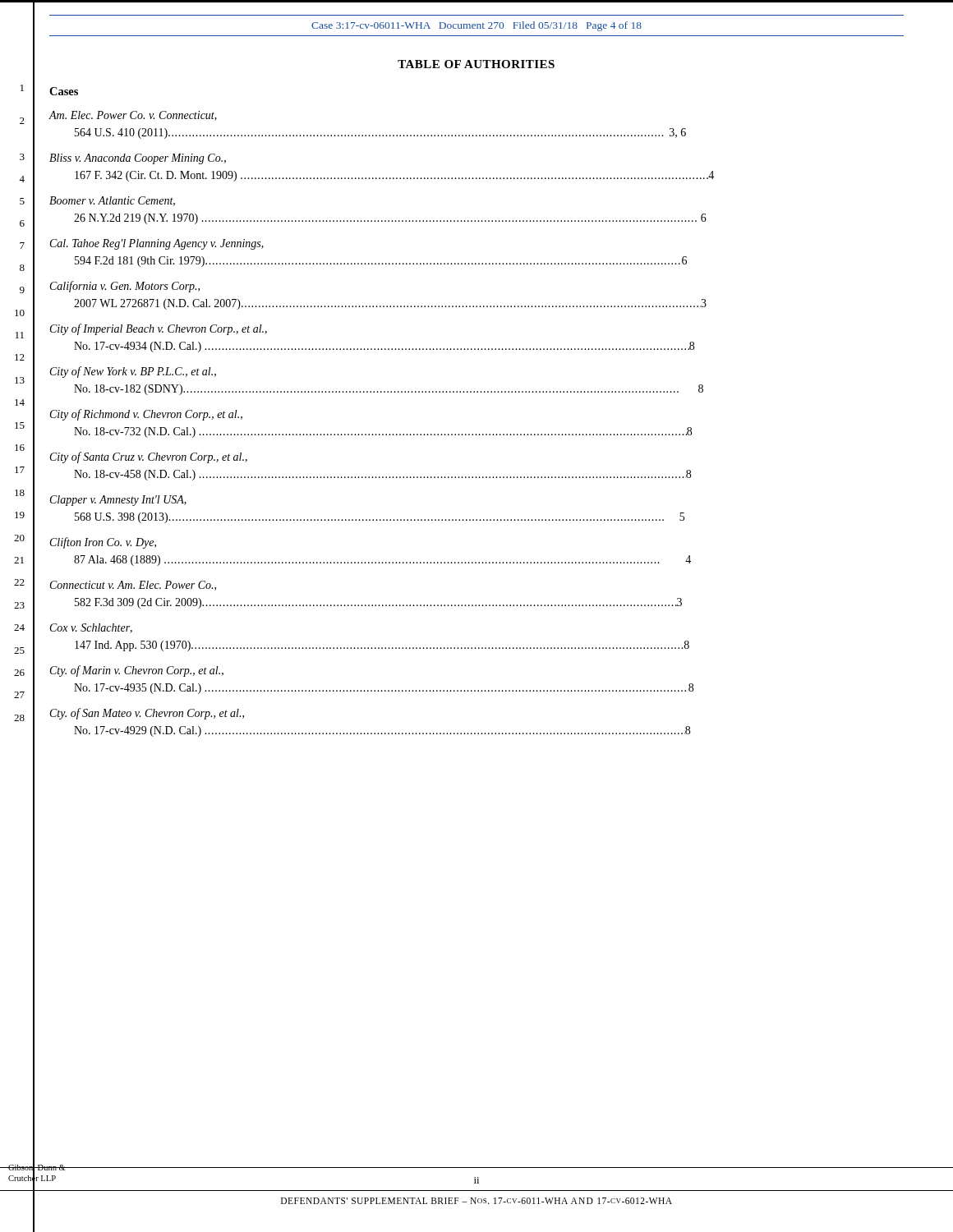This screenshot has height=1232, width=953.
Task: Click on the block starting "City of Santa Cruz v. Chevron Corp.,"
Action: coord(476,467)
